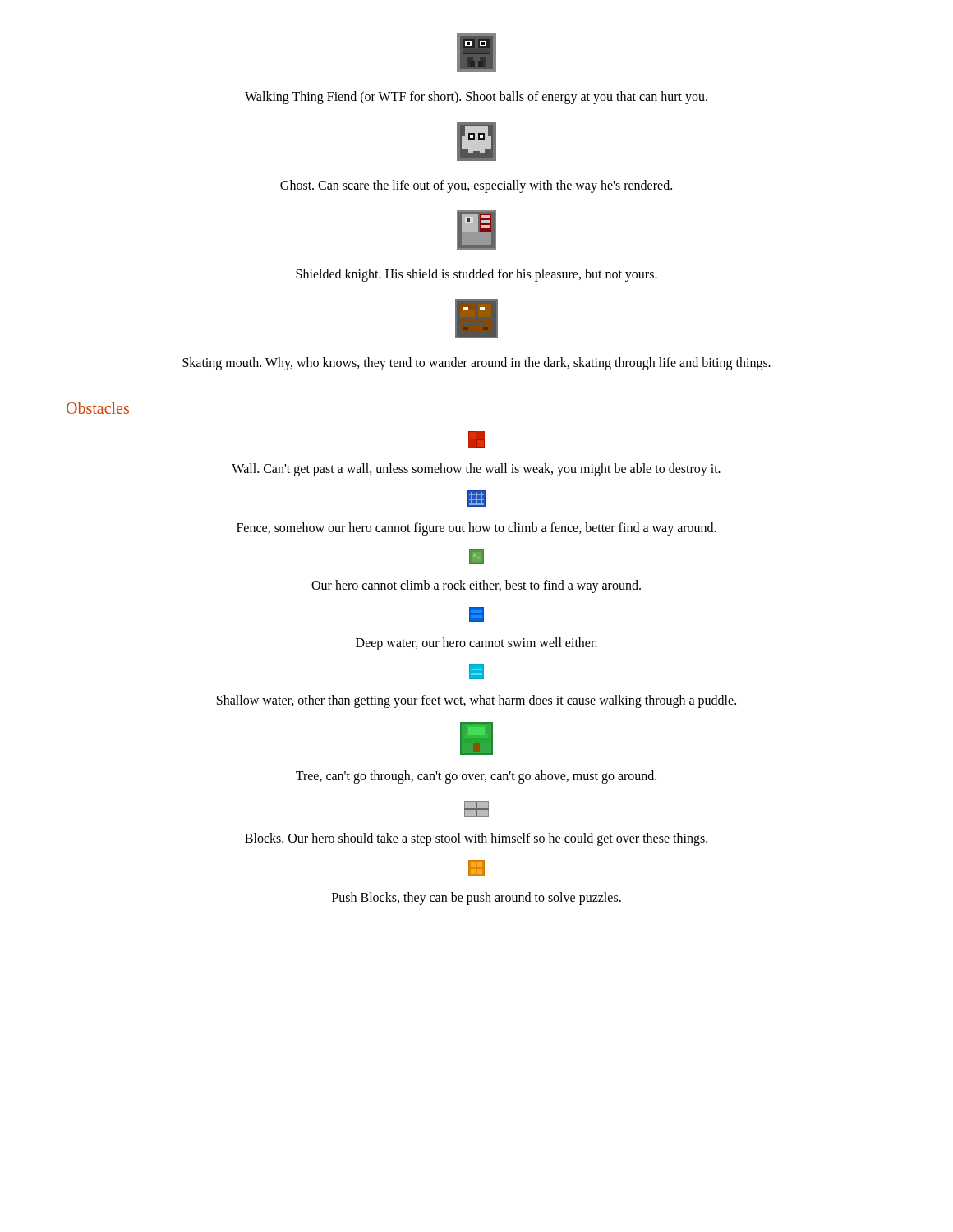Locate the text block with the text "Blocks. Our hero should take a step"

tap(476, 839)
